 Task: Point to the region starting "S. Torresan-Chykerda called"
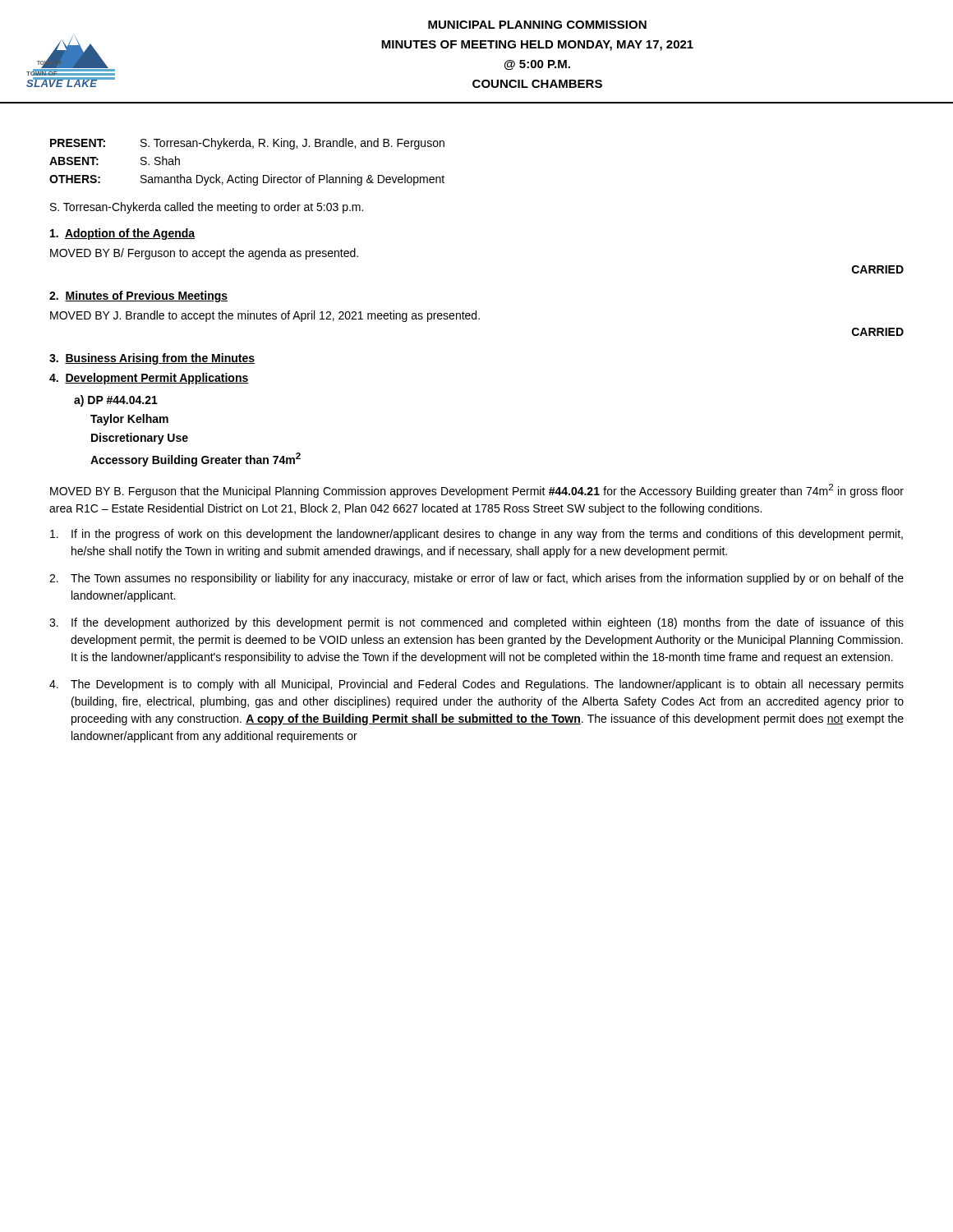[207, 207]
